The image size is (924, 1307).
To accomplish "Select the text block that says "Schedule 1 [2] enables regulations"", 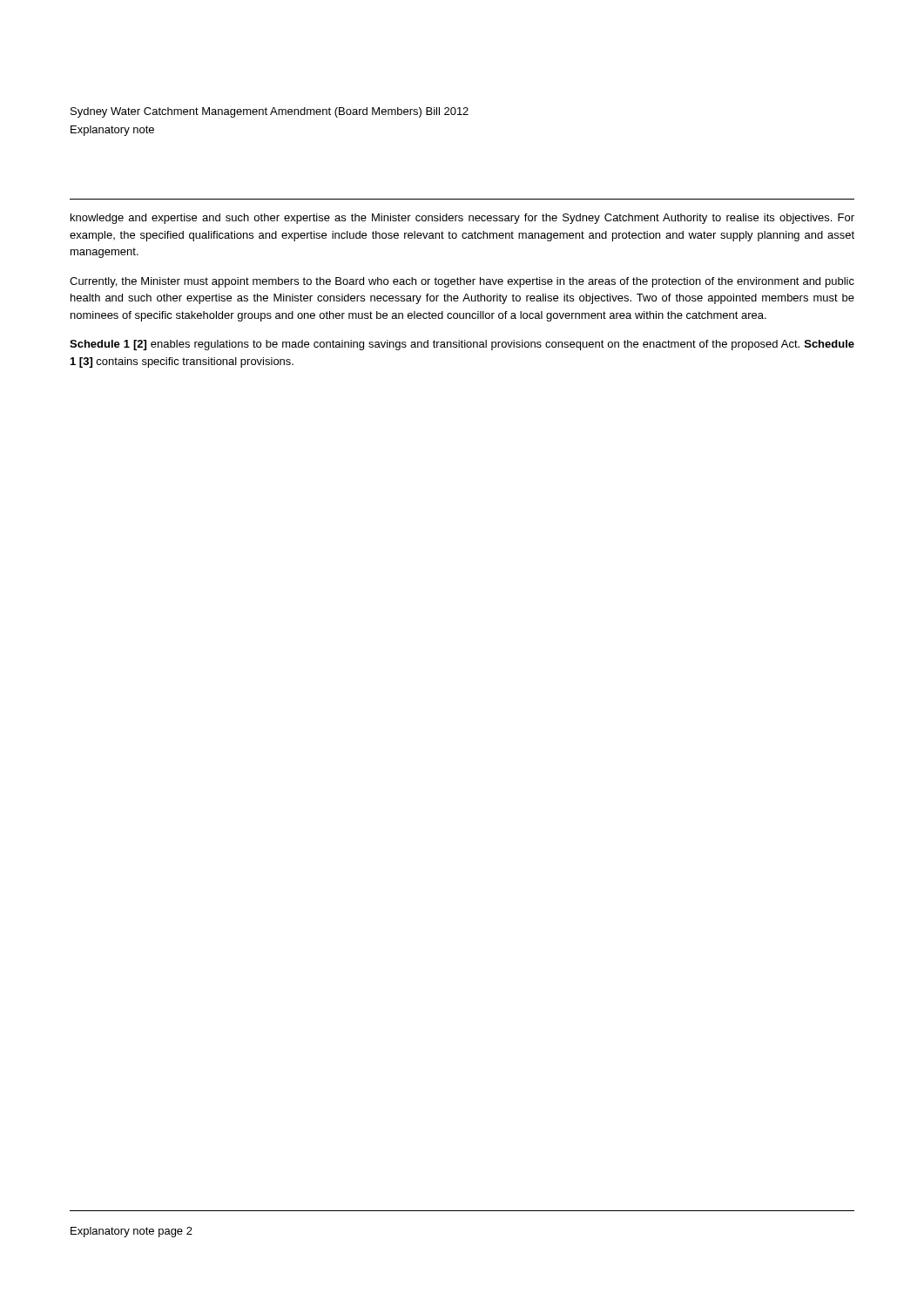I will tap(462, 352).
